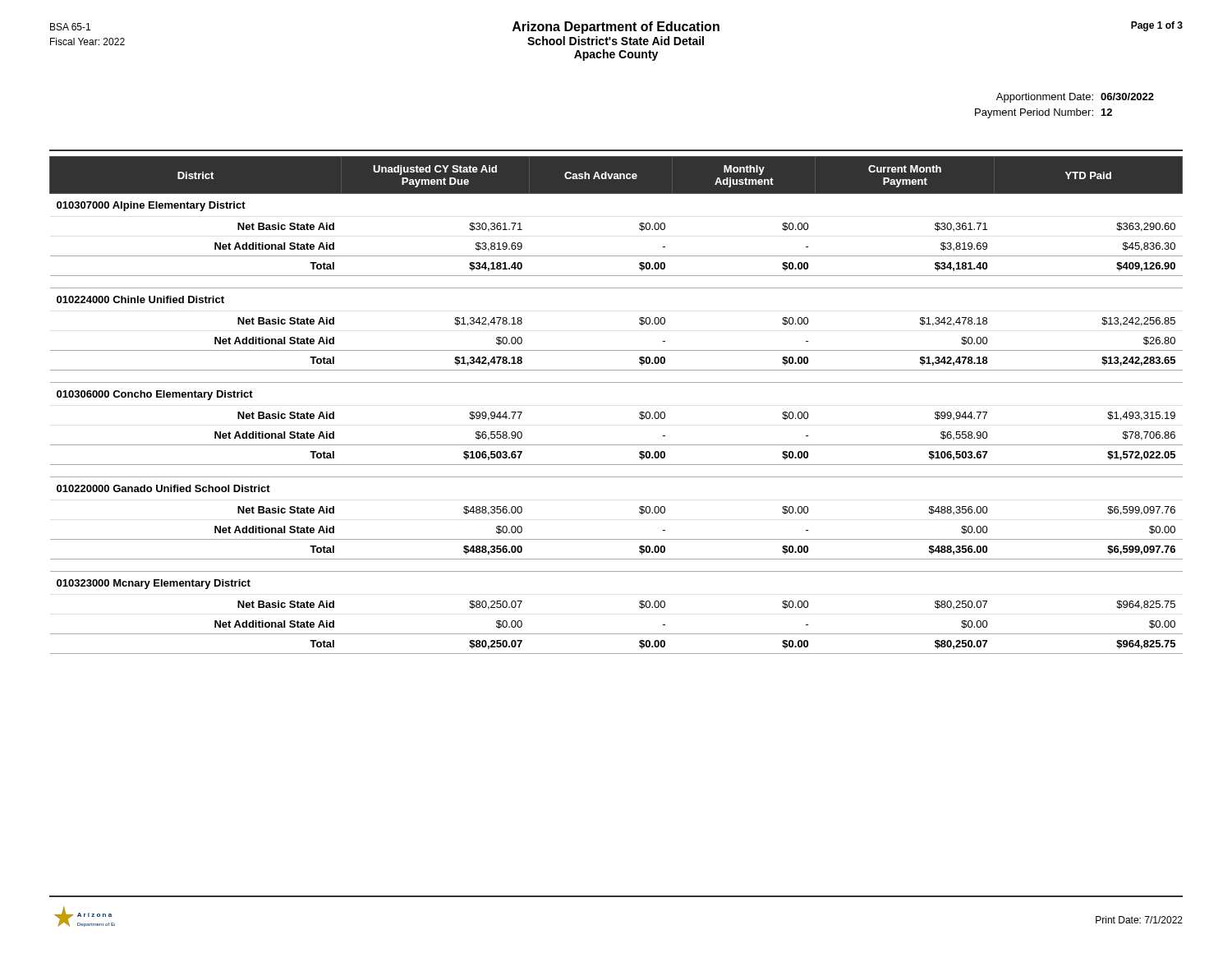Locate the title that reads "Arizona Department of Education"
The width and height of the screenshot is (1232, 953).
click(x=616, y=27)
